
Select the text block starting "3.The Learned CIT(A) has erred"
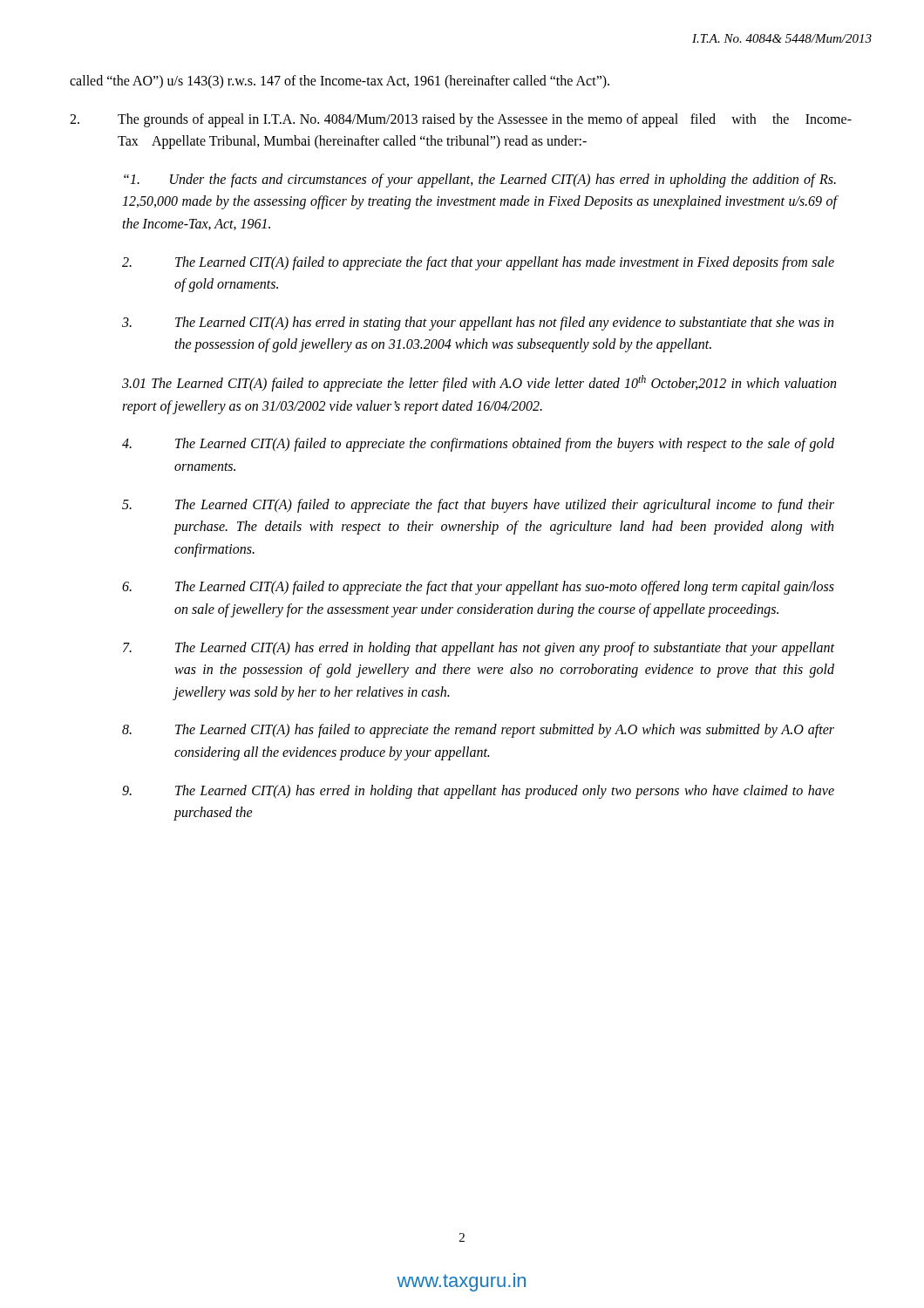point(478,333)
